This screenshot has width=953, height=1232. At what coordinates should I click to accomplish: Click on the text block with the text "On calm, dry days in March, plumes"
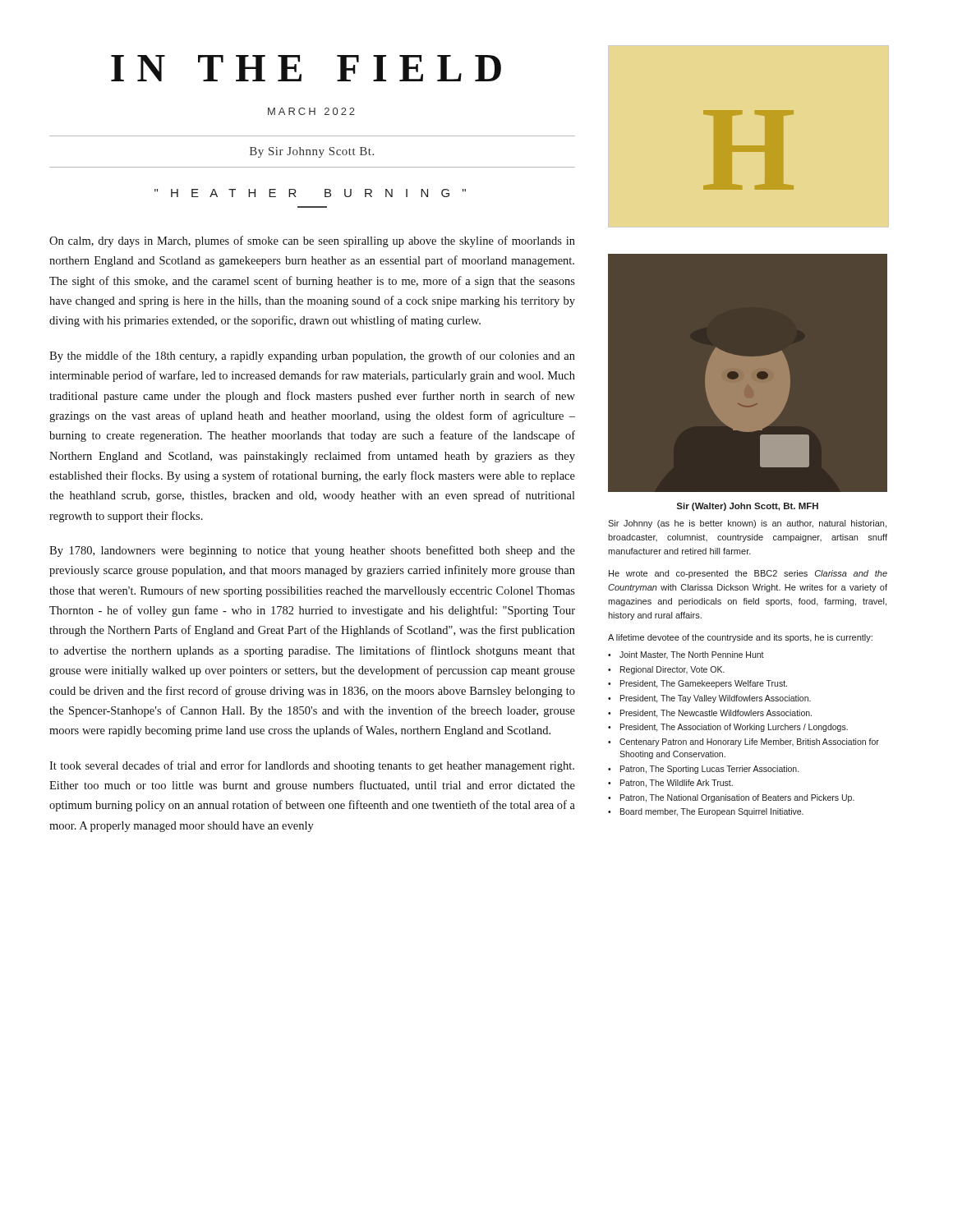point(312,281)
